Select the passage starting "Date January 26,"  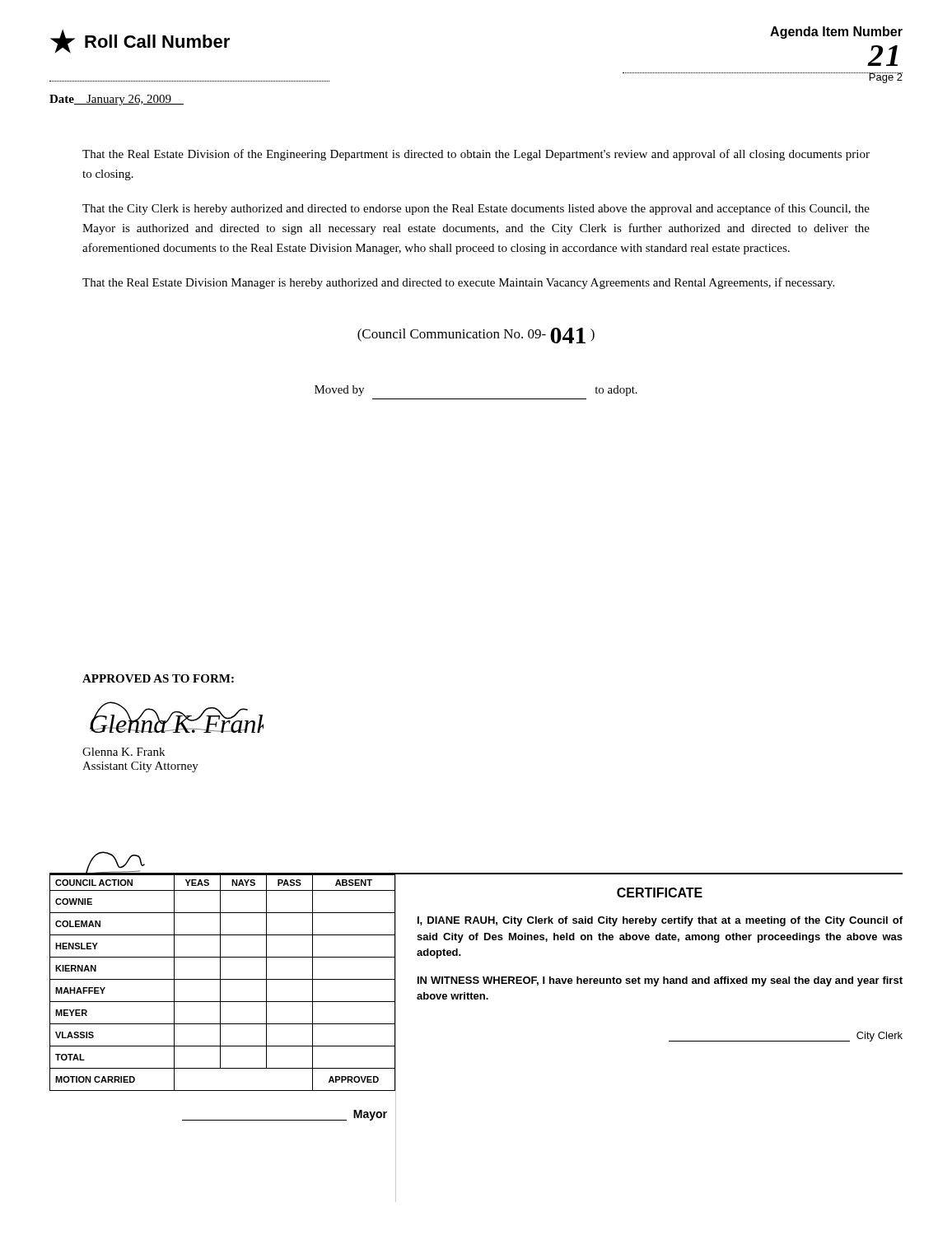click(x=116, y=99)
